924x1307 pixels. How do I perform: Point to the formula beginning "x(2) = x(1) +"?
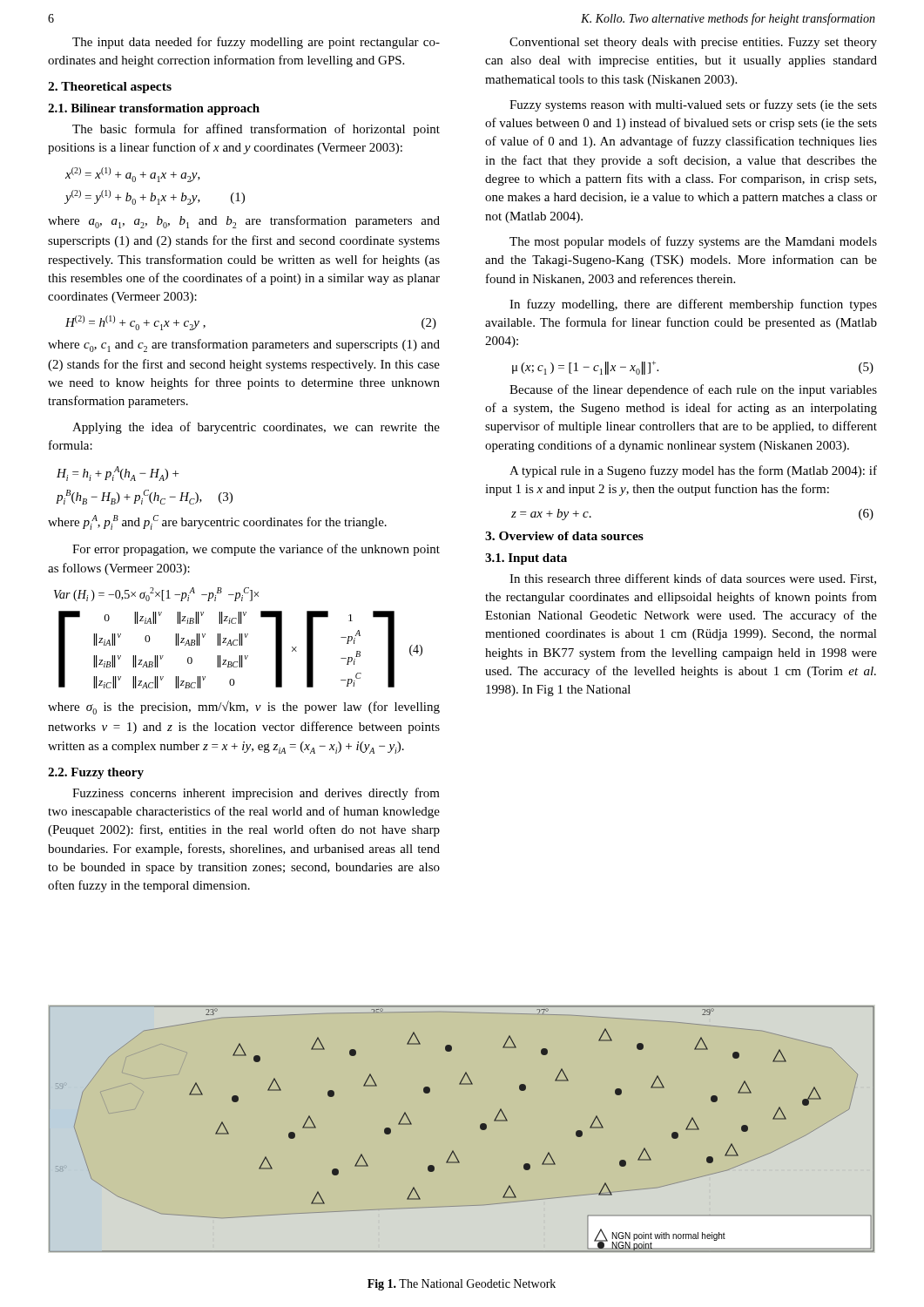point(156,186)
